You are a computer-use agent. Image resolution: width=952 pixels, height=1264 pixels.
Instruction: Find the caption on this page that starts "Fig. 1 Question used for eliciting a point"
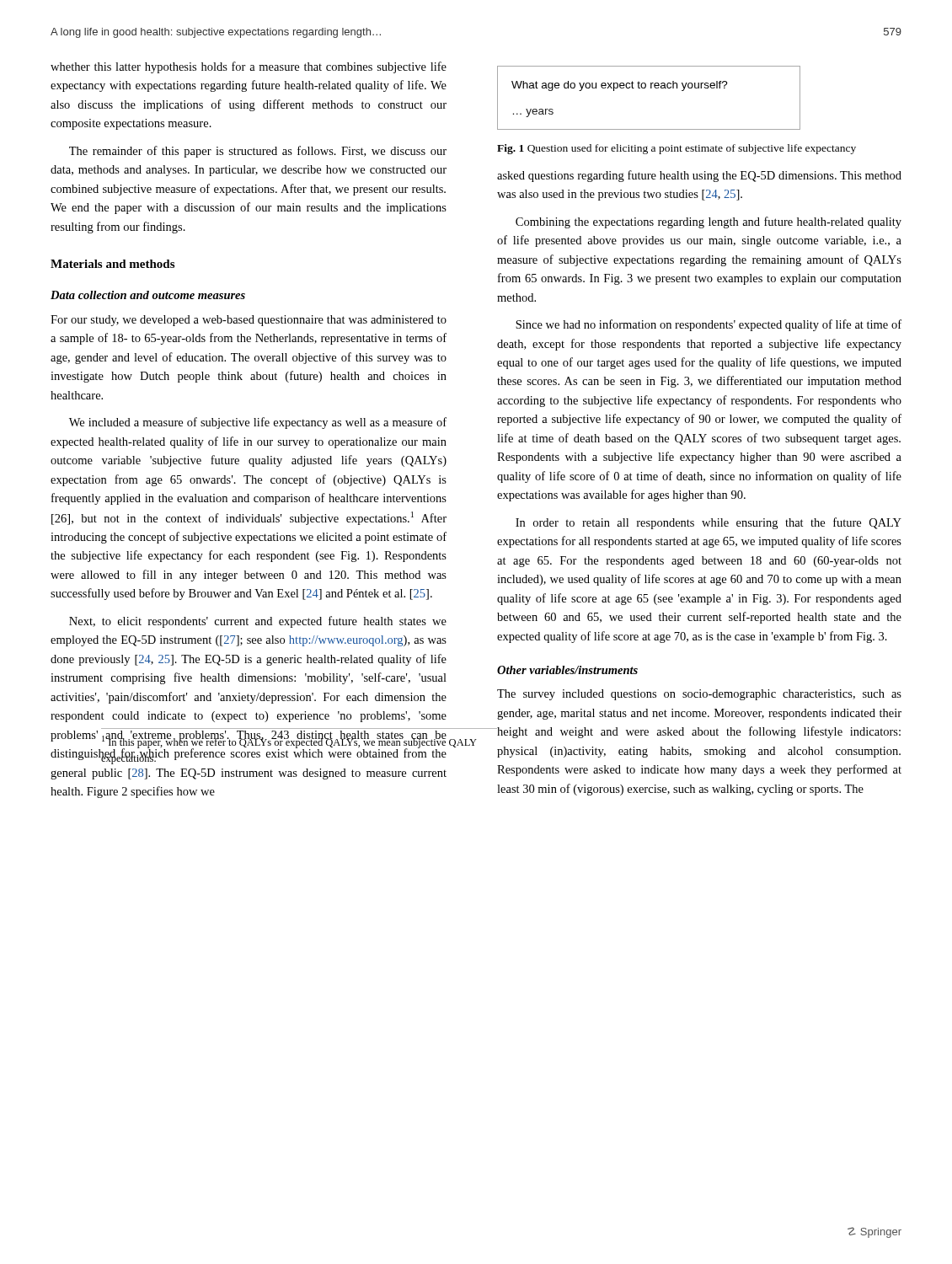point(677,148)
